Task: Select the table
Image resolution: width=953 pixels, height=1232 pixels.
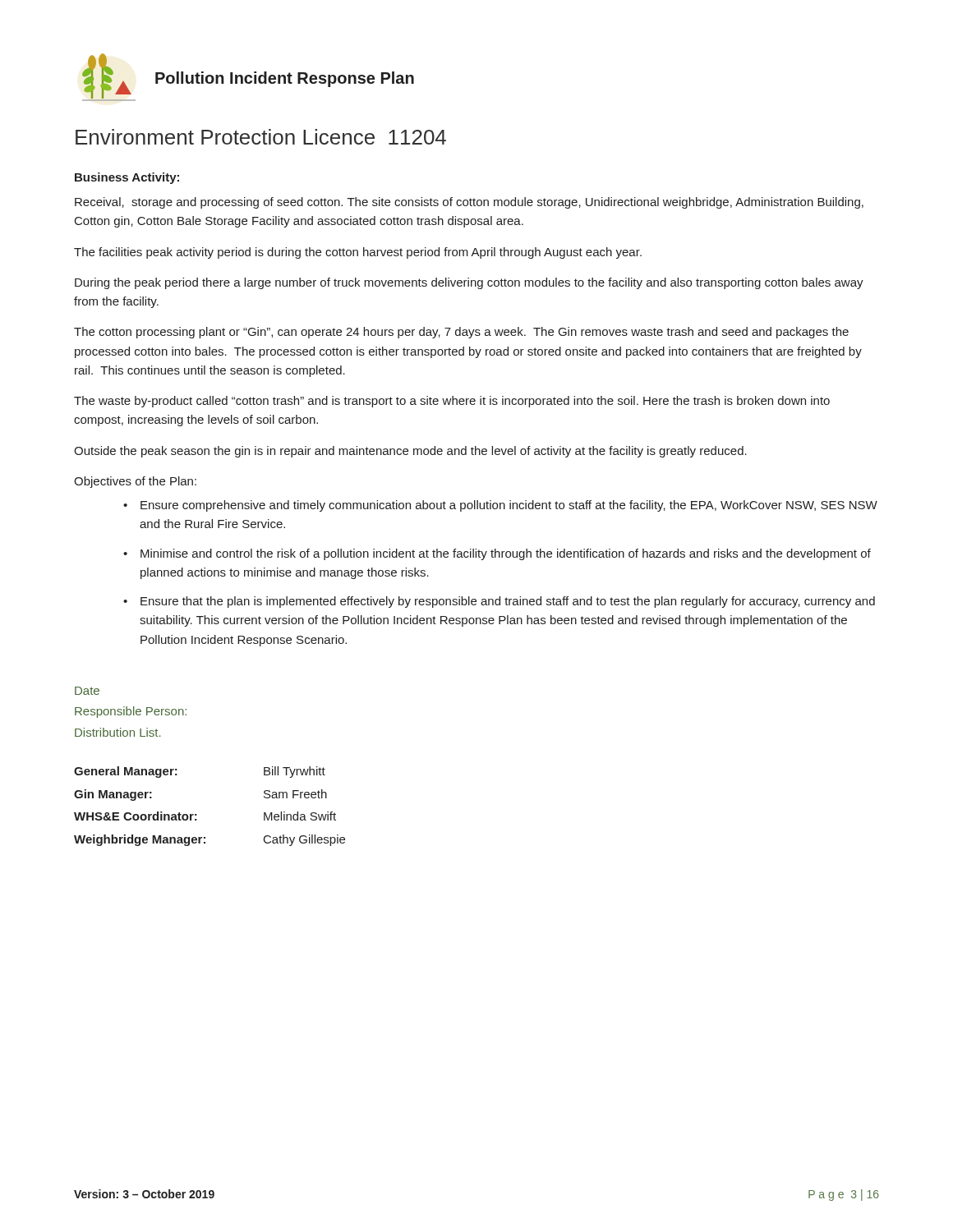Action: [476, 805]
